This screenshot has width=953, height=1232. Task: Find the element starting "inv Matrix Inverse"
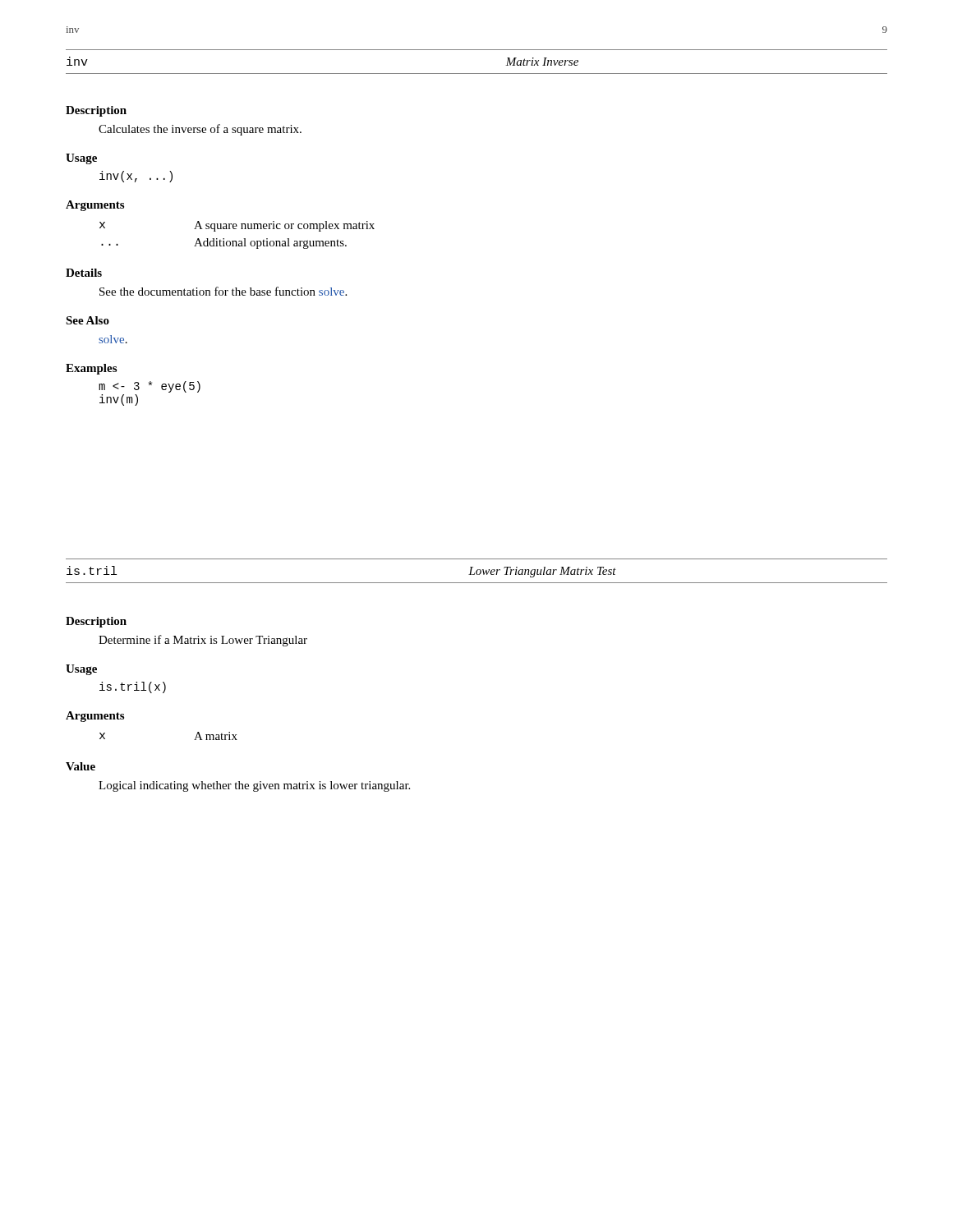pos(476,62)
